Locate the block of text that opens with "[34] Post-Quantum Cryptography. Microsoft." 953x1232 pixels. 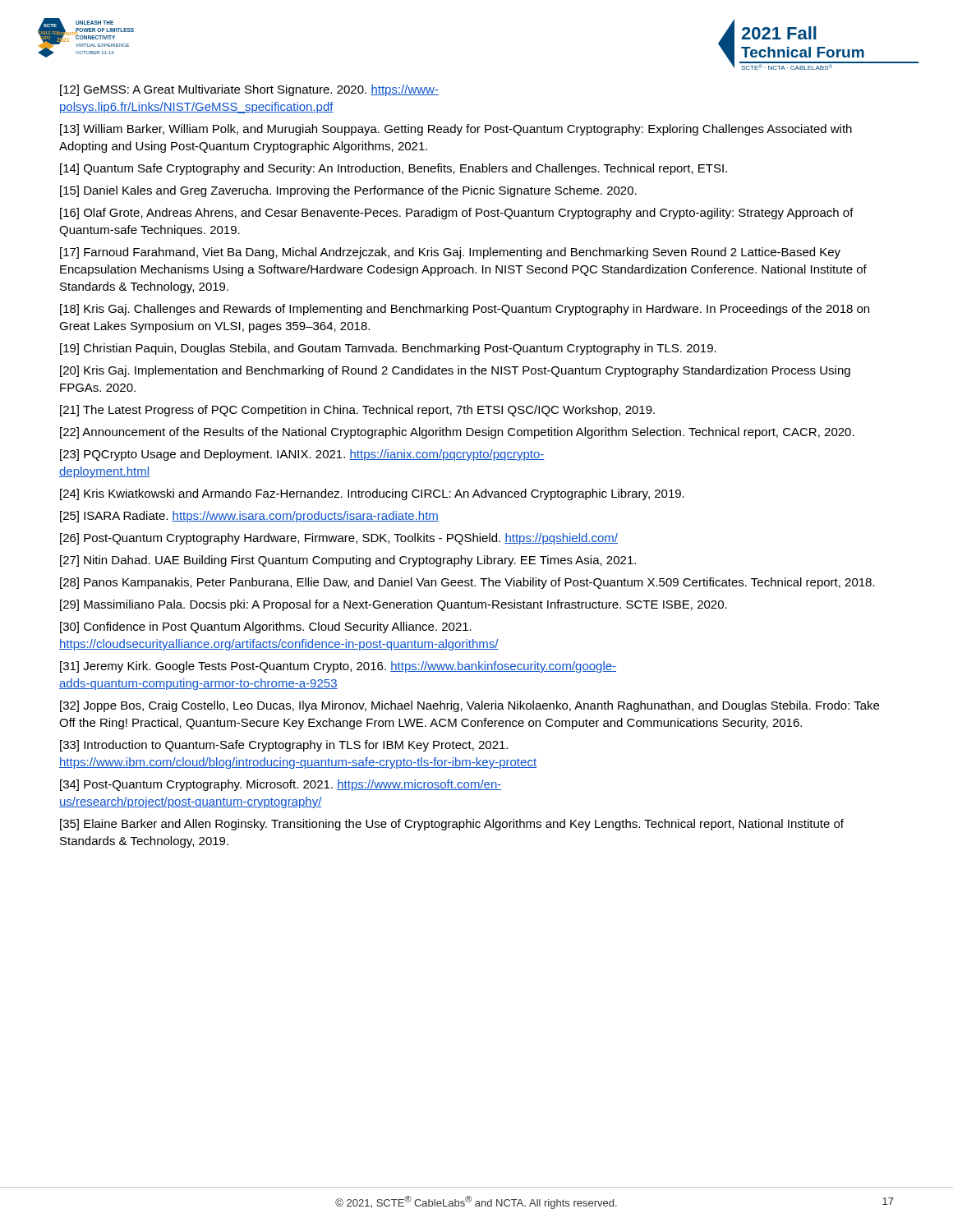tap(280, 793)
